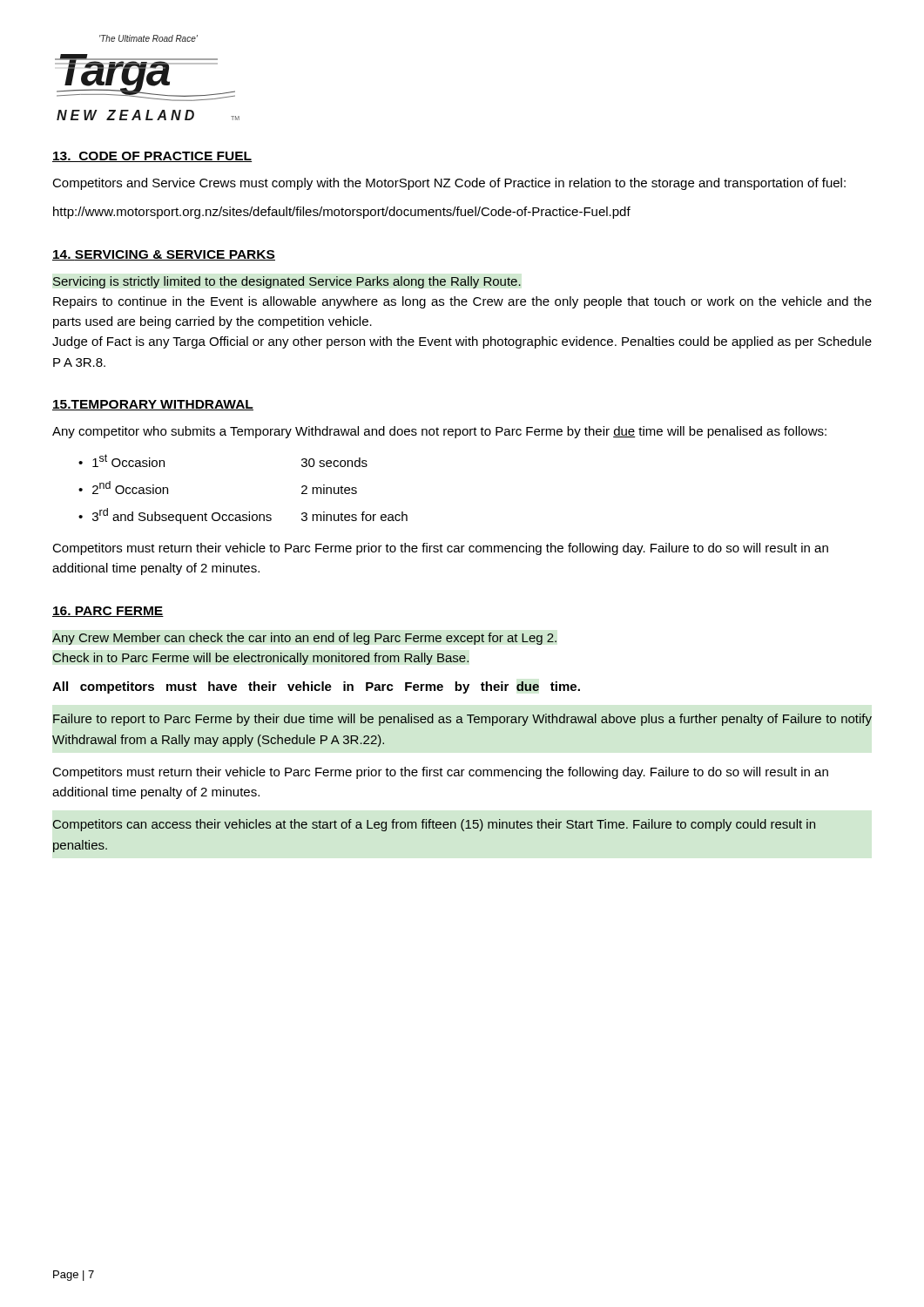Image resolution: width=924 pixels, height=1307 pixels.
Task: Select the block starting "• 3rd and Subsequent Occasions 3 minutes"
Action: (243, 516)
